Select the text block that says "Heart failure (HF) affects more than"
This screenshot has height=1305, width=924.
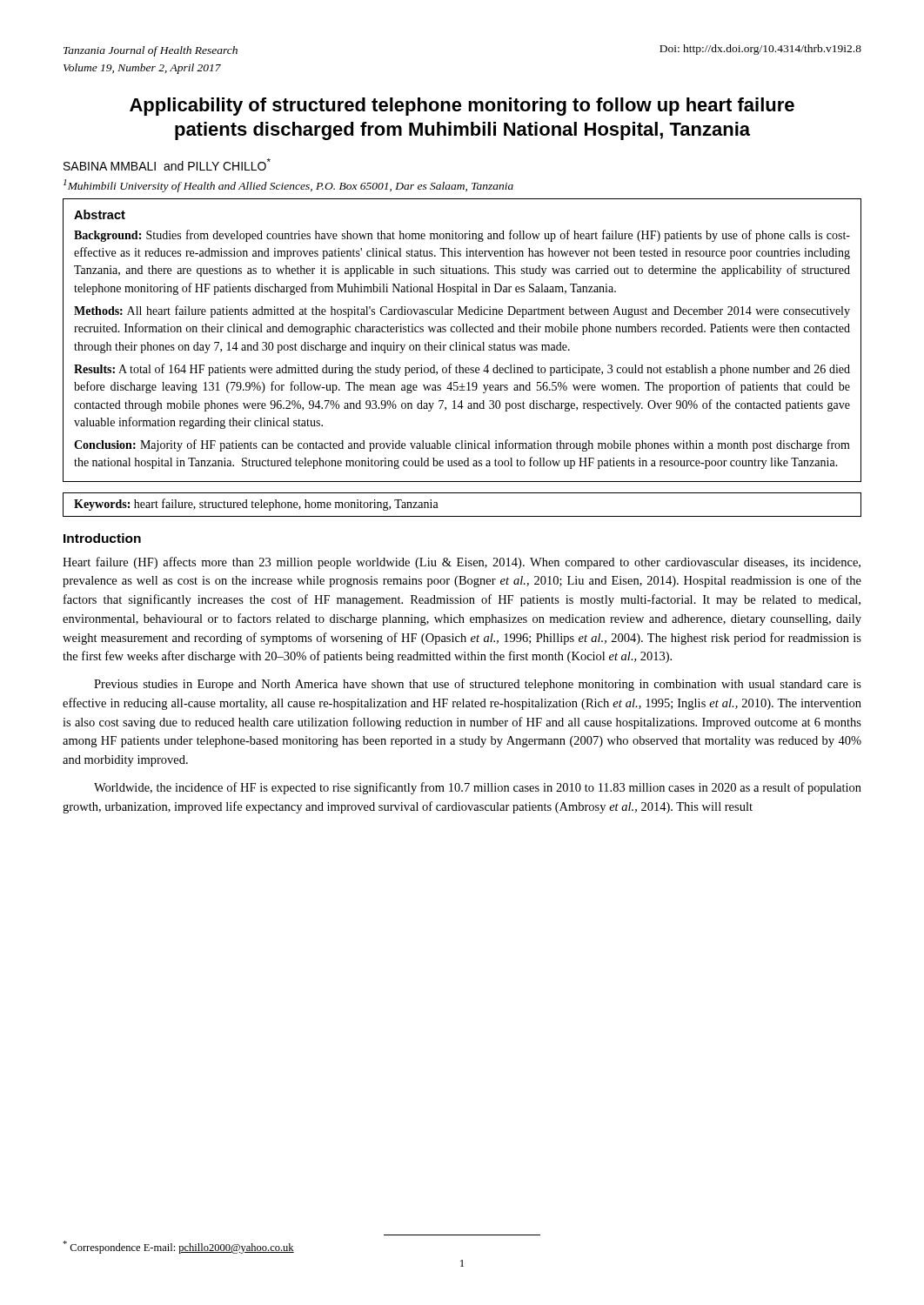(x=462, y=609)
